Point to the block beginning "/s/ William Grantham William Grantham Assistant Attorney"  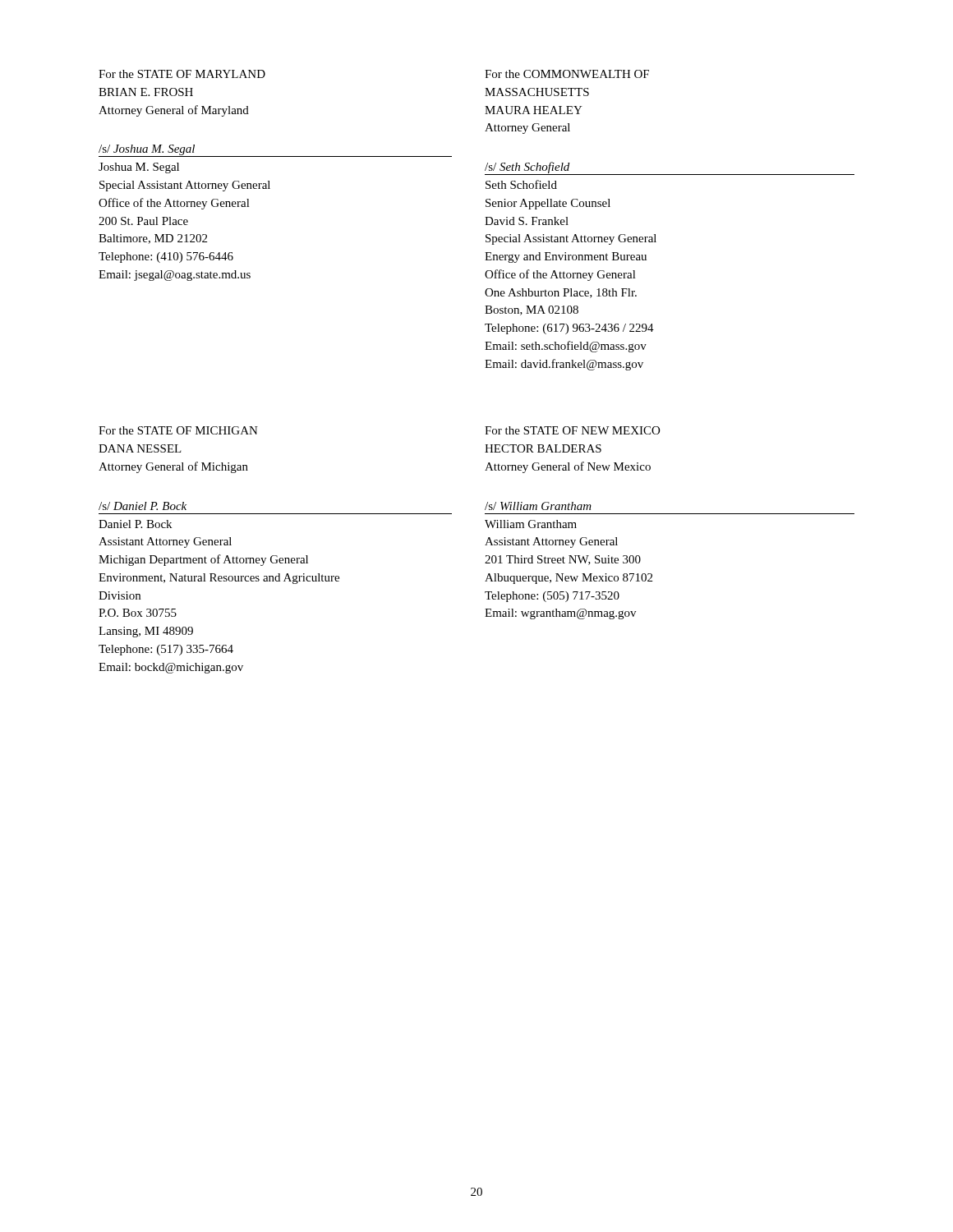click(x=538, y=506)
